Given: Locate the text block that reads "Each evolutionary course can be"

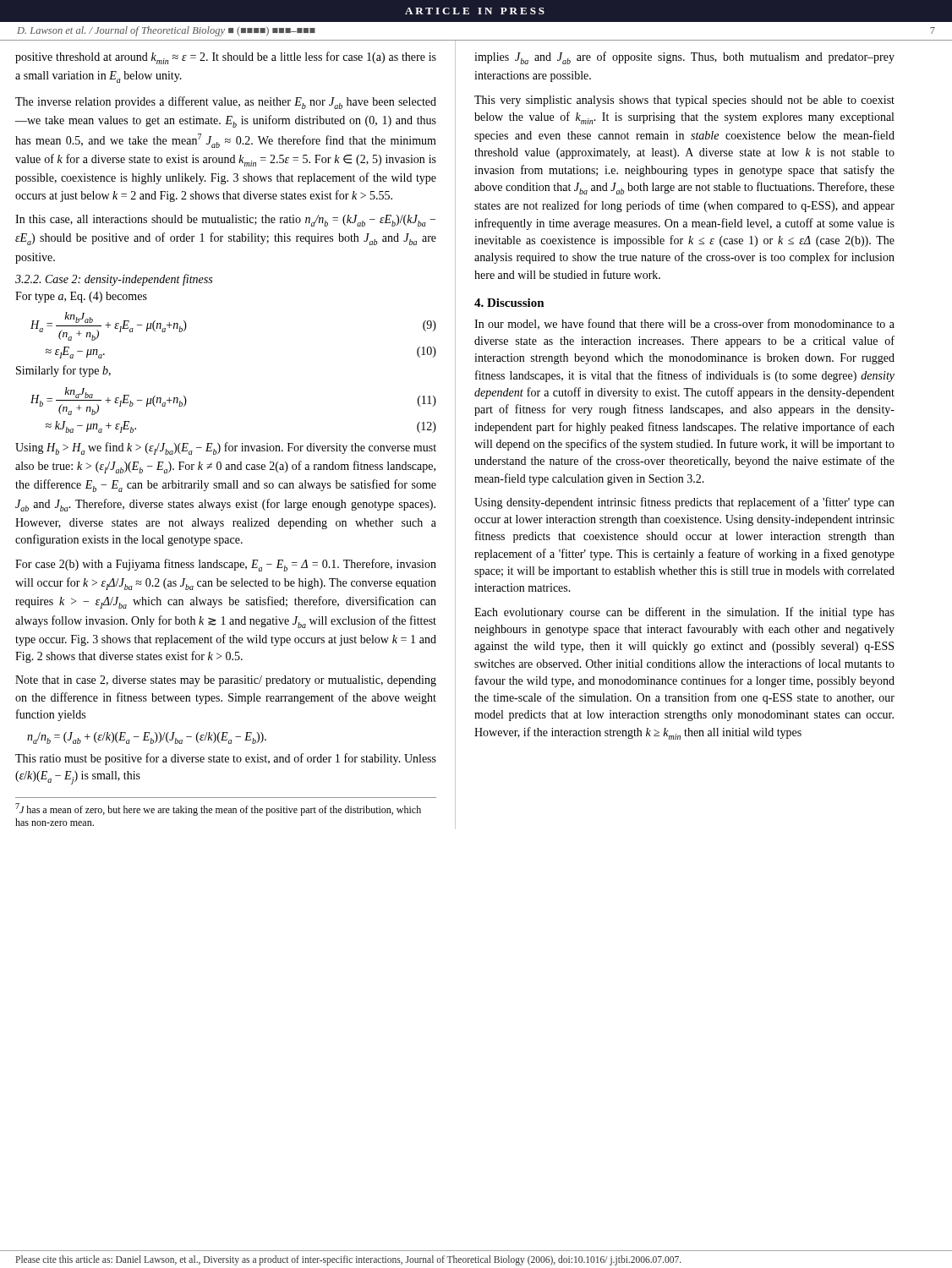Looking at the screenshot, I should click(x=684, y=674).
